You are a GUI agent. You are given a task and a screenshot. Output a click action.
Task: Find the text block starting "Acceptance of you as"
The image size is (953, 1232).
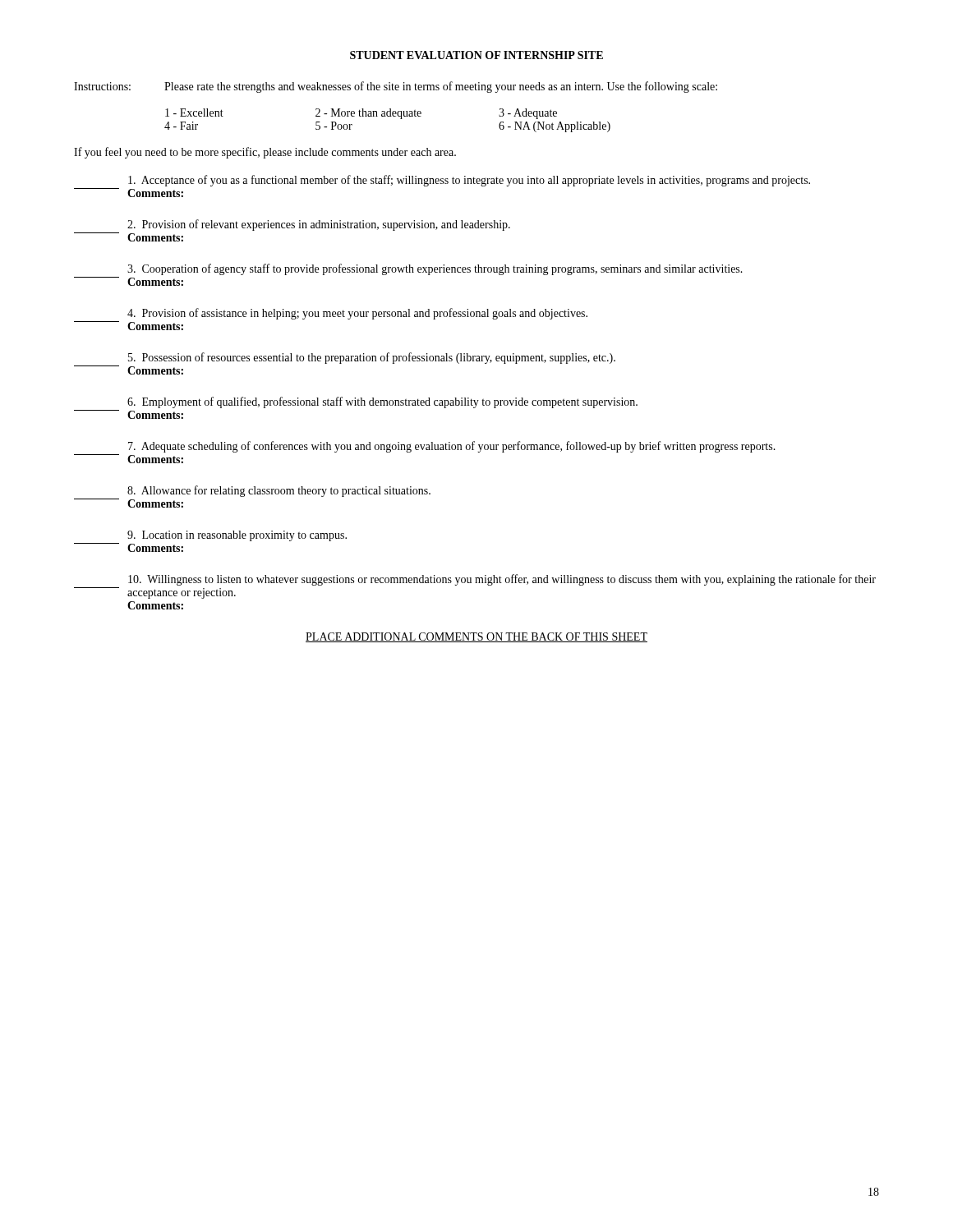[x=476, y=187]
